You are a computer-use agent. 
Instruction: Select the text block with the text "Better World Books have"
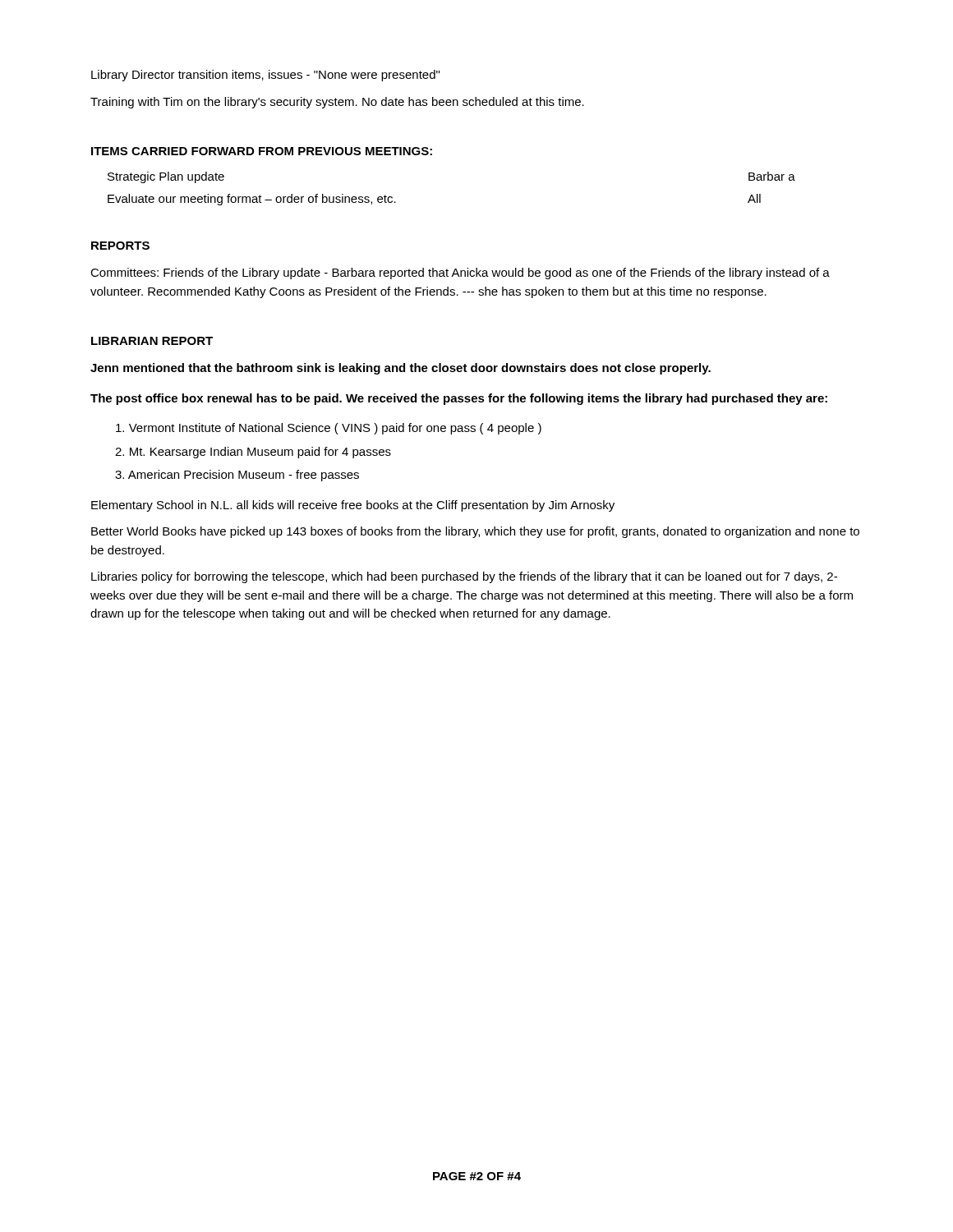(475, 540)
